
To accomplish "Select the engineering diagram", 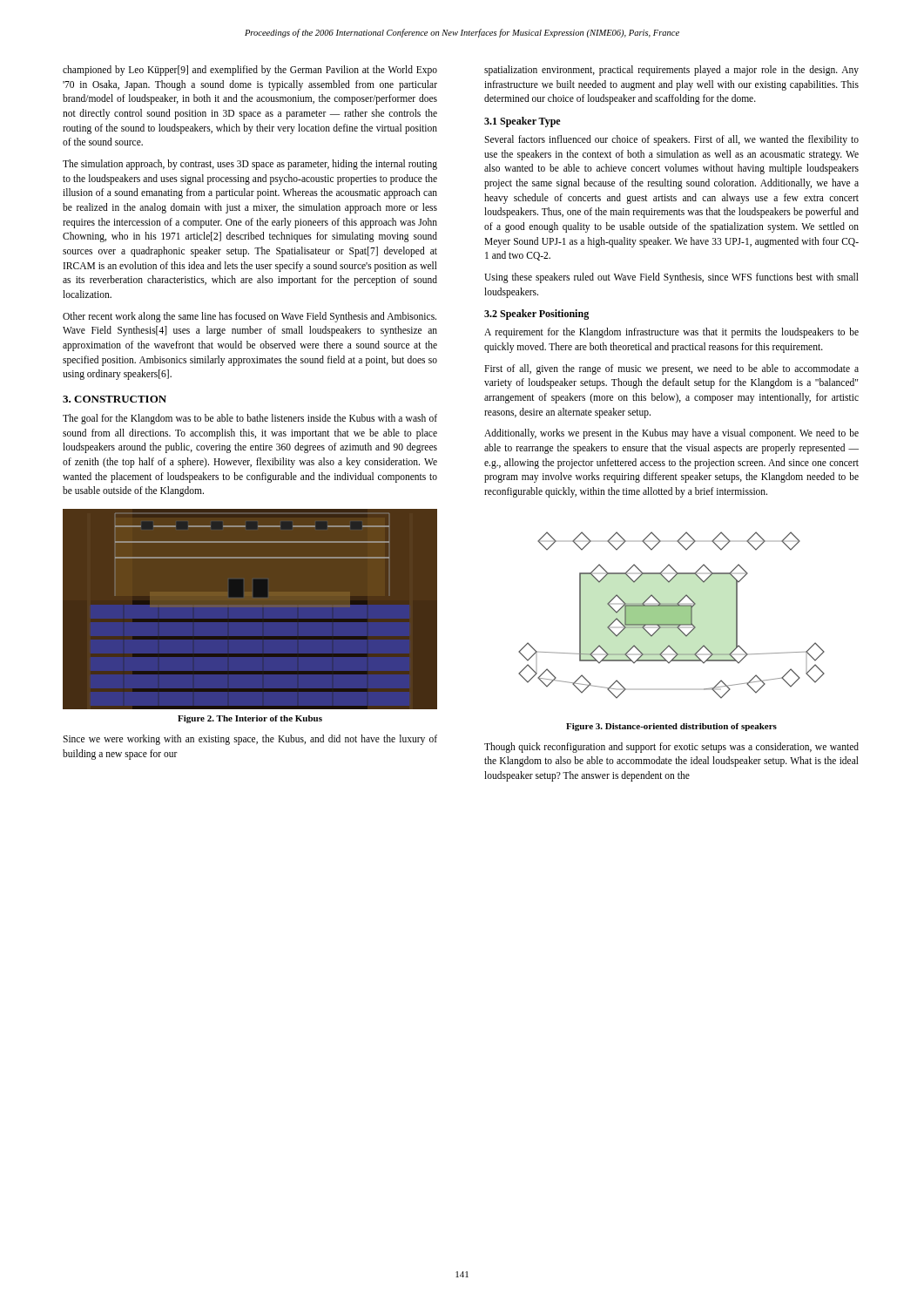I will (x=671, y=612).
